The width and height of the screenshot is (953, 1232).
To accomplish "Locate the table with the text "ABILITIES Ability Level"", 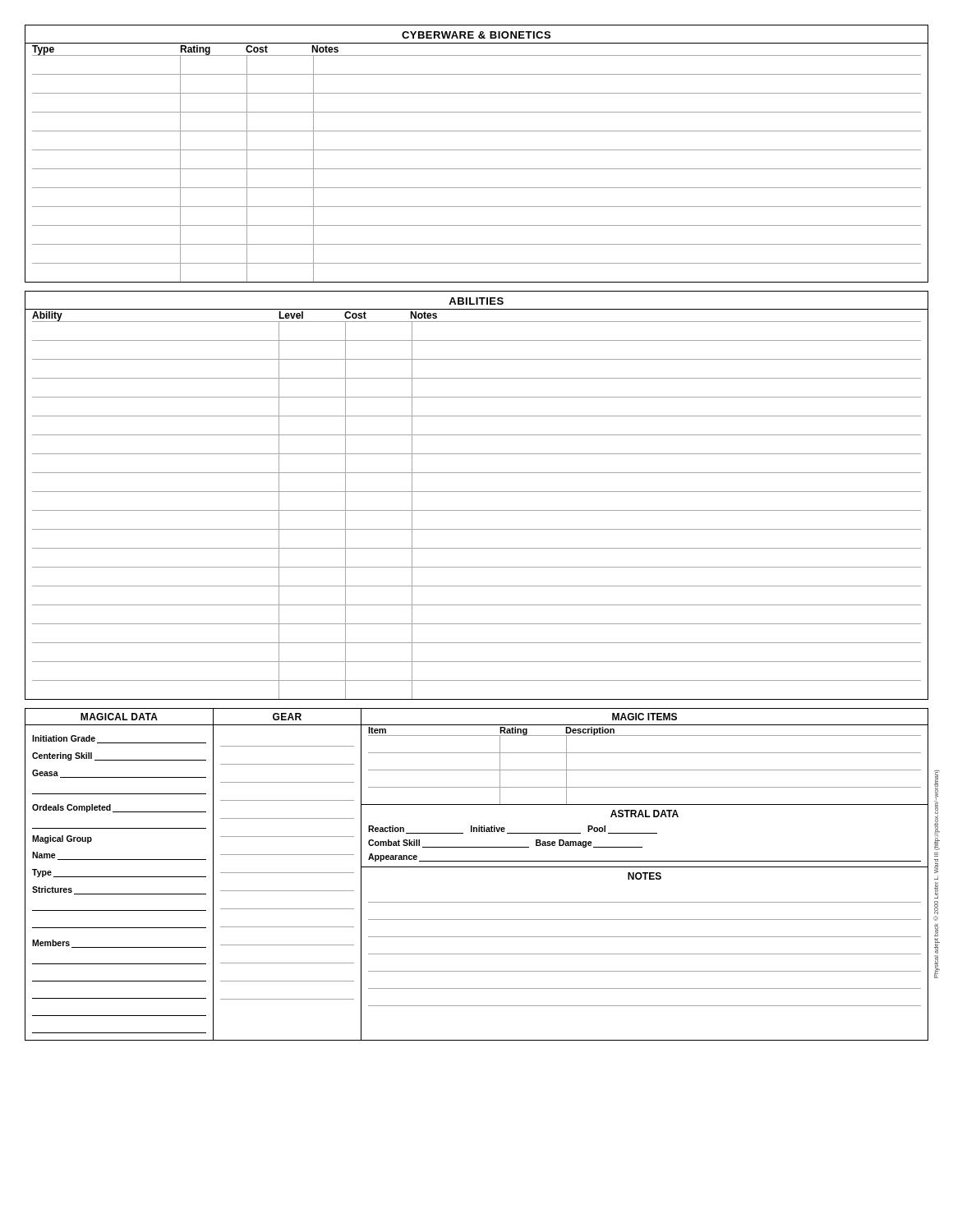I will pyautogui.click(x=476, y=495).
